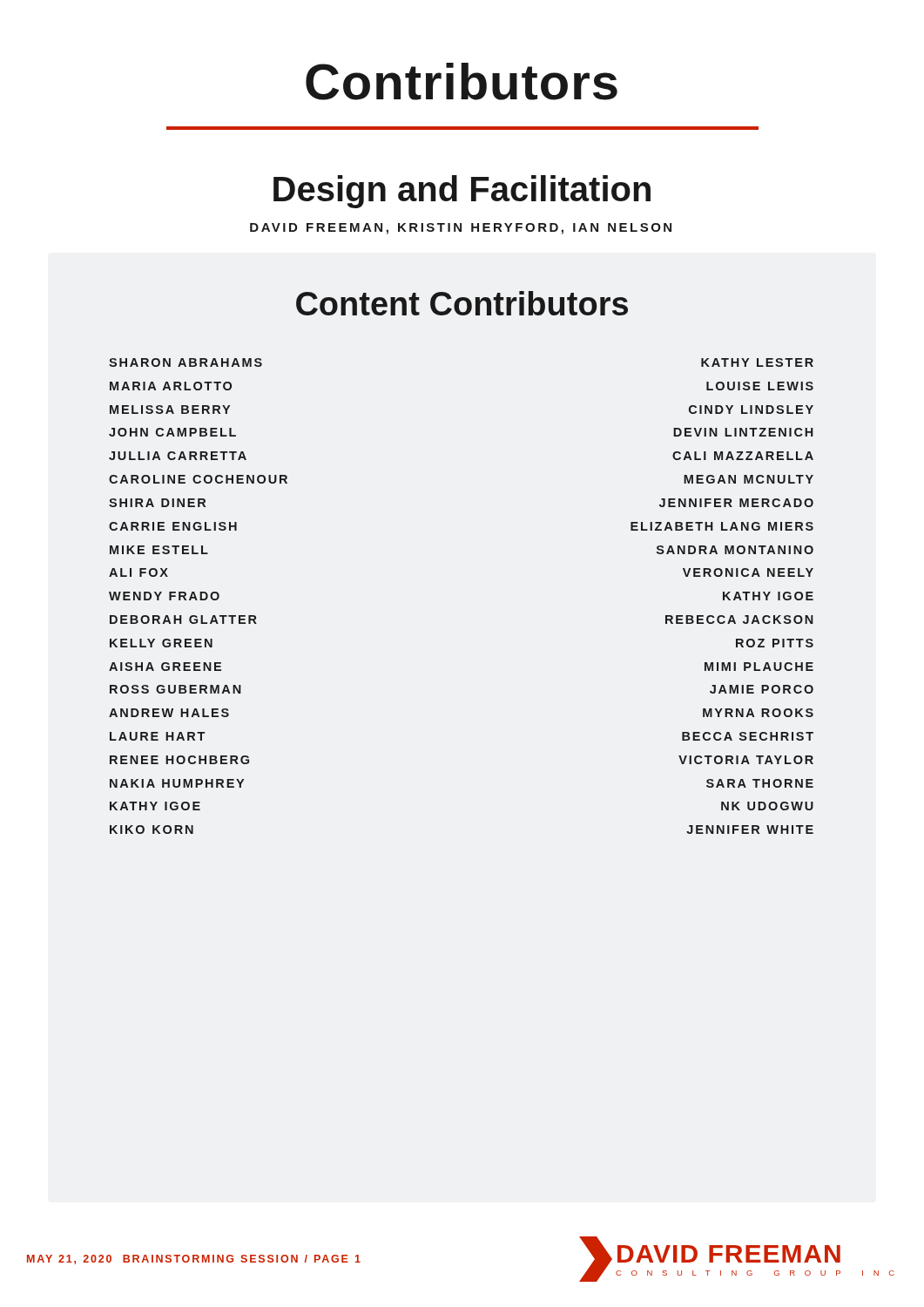Select the section header that reads "Design and Facilitation"
Image resolution: width=924 pixels, height=1307 pixels.
[462, 190]
